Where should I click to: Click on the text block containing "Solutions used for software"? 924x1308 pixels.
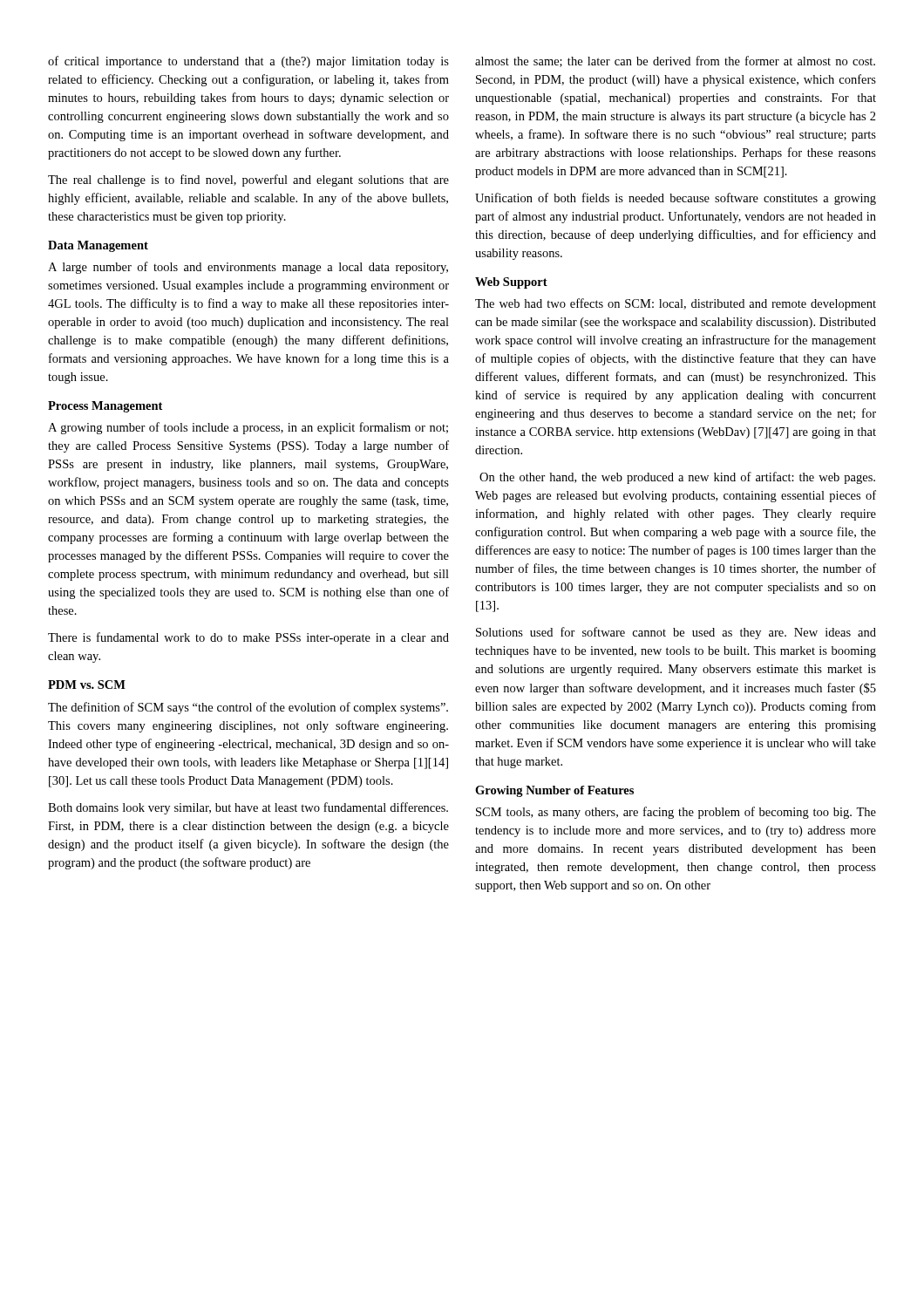pos(676,697)
